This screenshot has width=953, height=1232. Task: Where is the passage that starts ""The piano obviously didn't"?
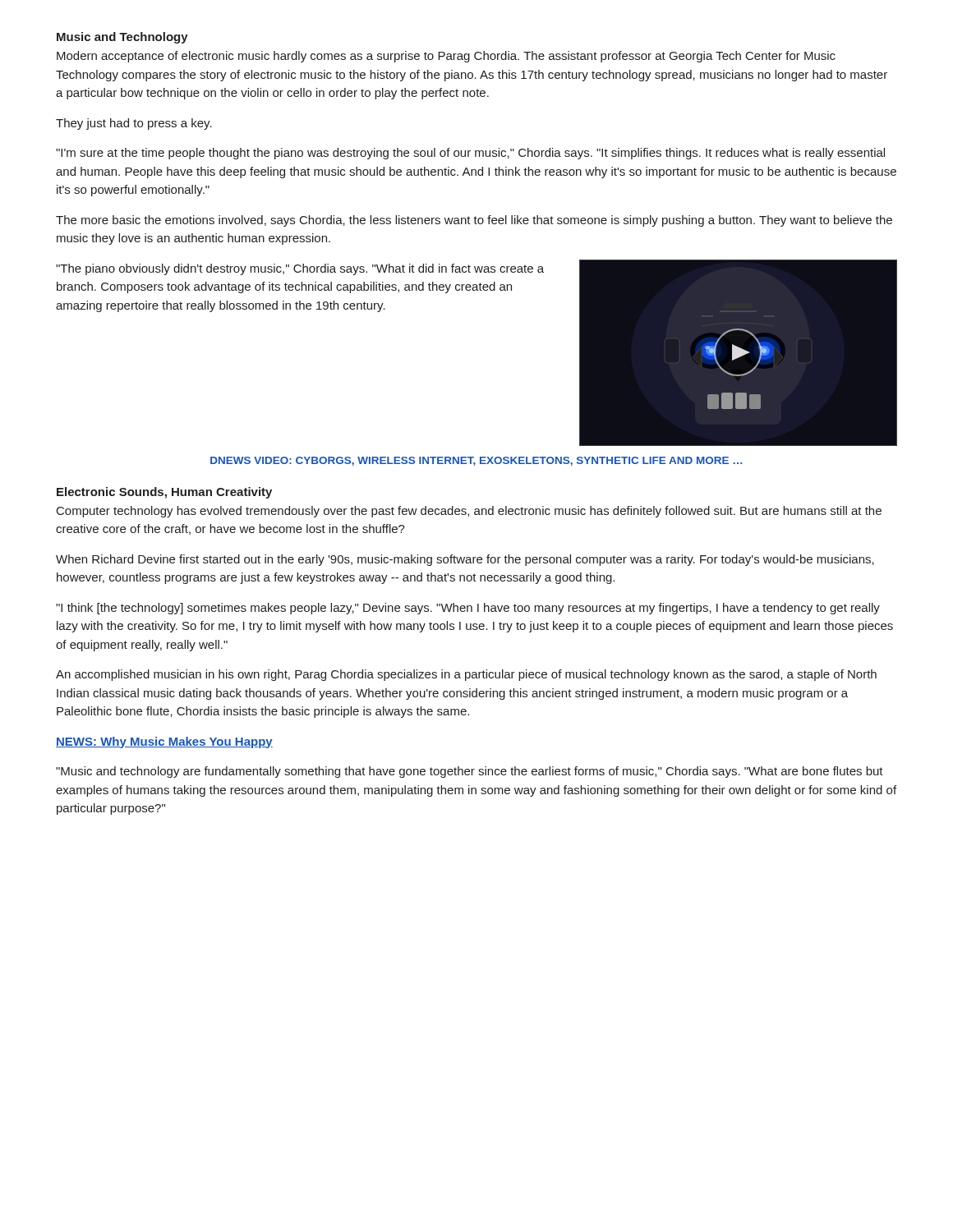[300, 286]
